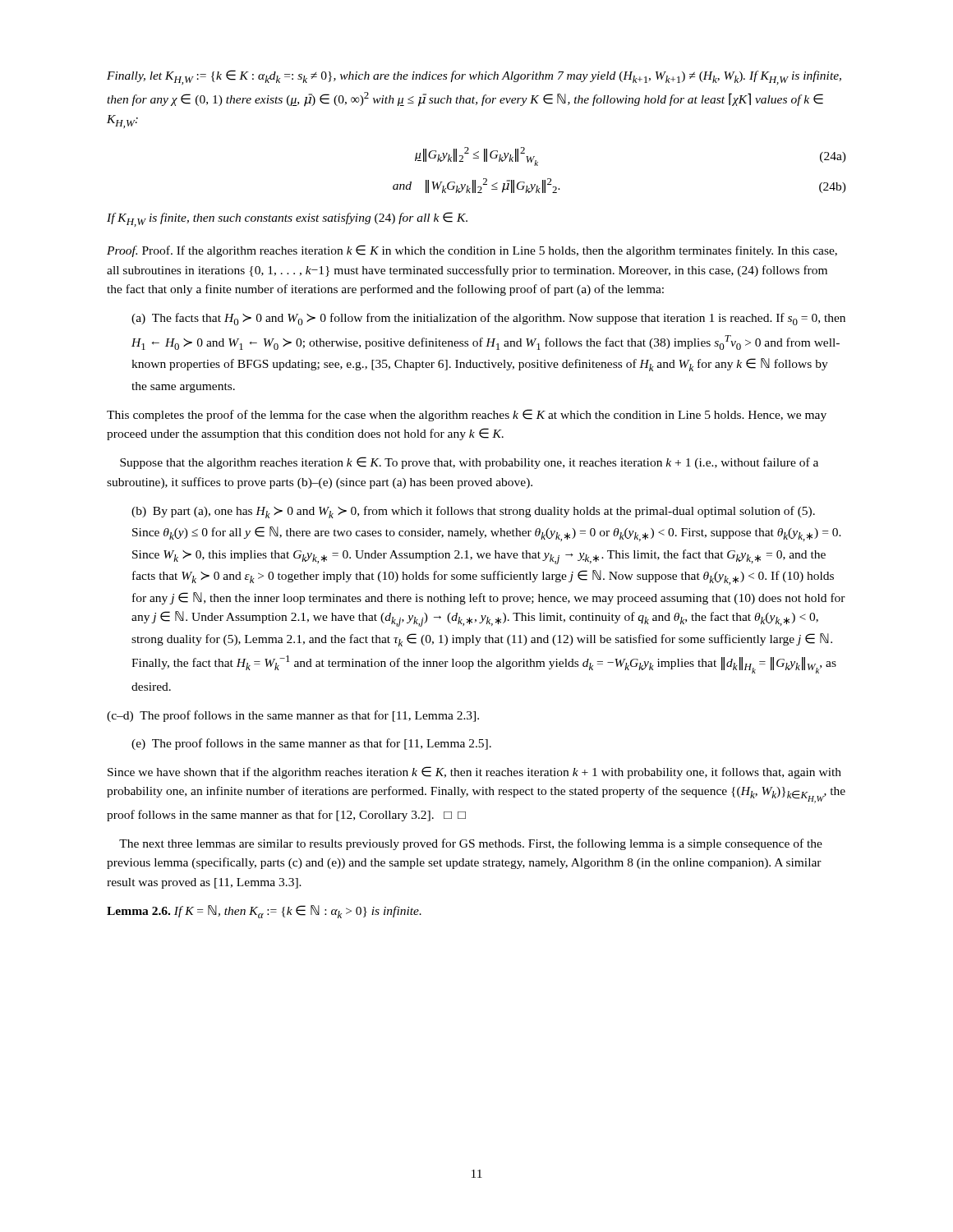Point to the passage starting "Since we have shown"
This screenshot has width=953, height=1232.
(x=476, y=793)
